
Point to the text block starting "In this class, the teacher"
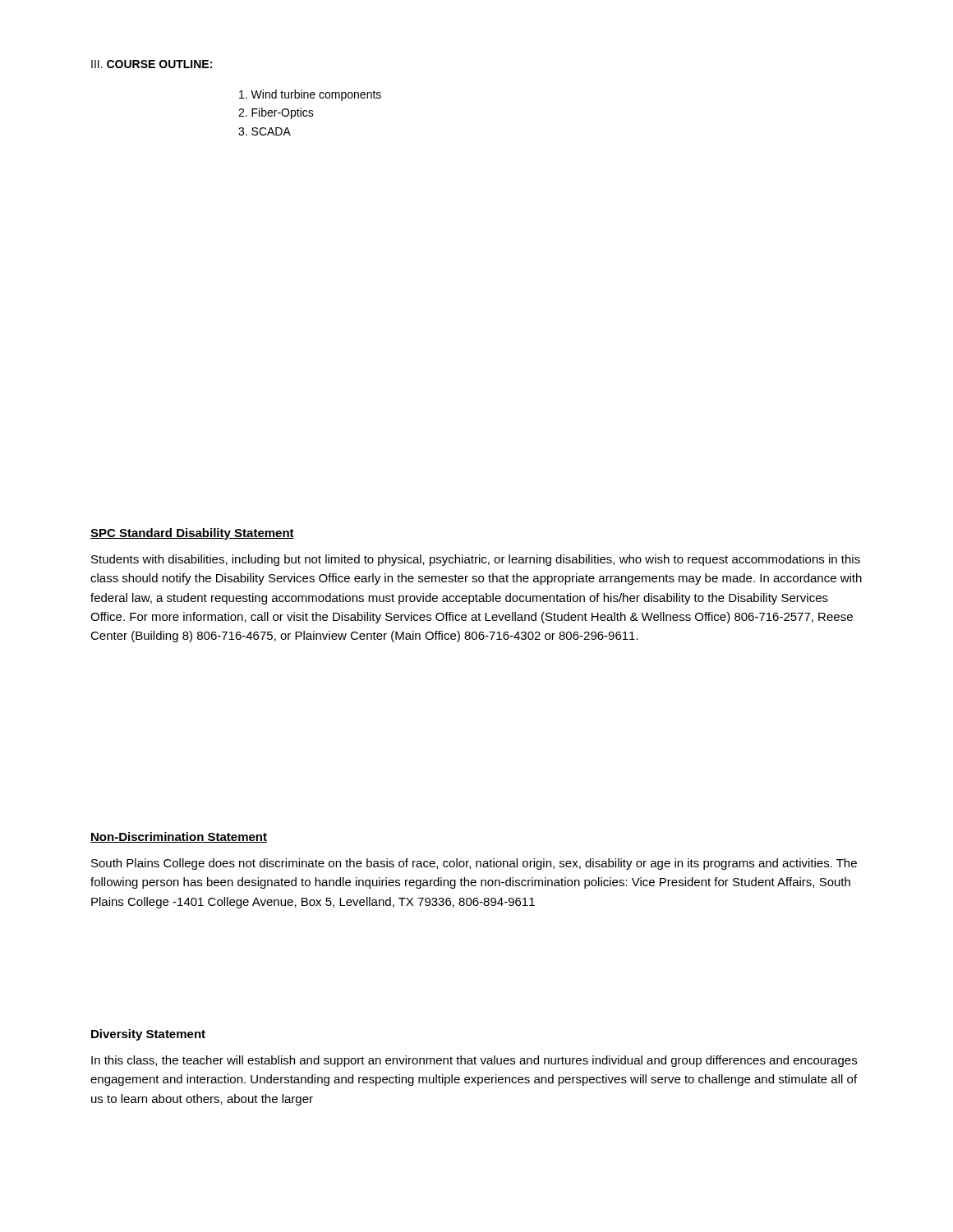(474, 1079)
